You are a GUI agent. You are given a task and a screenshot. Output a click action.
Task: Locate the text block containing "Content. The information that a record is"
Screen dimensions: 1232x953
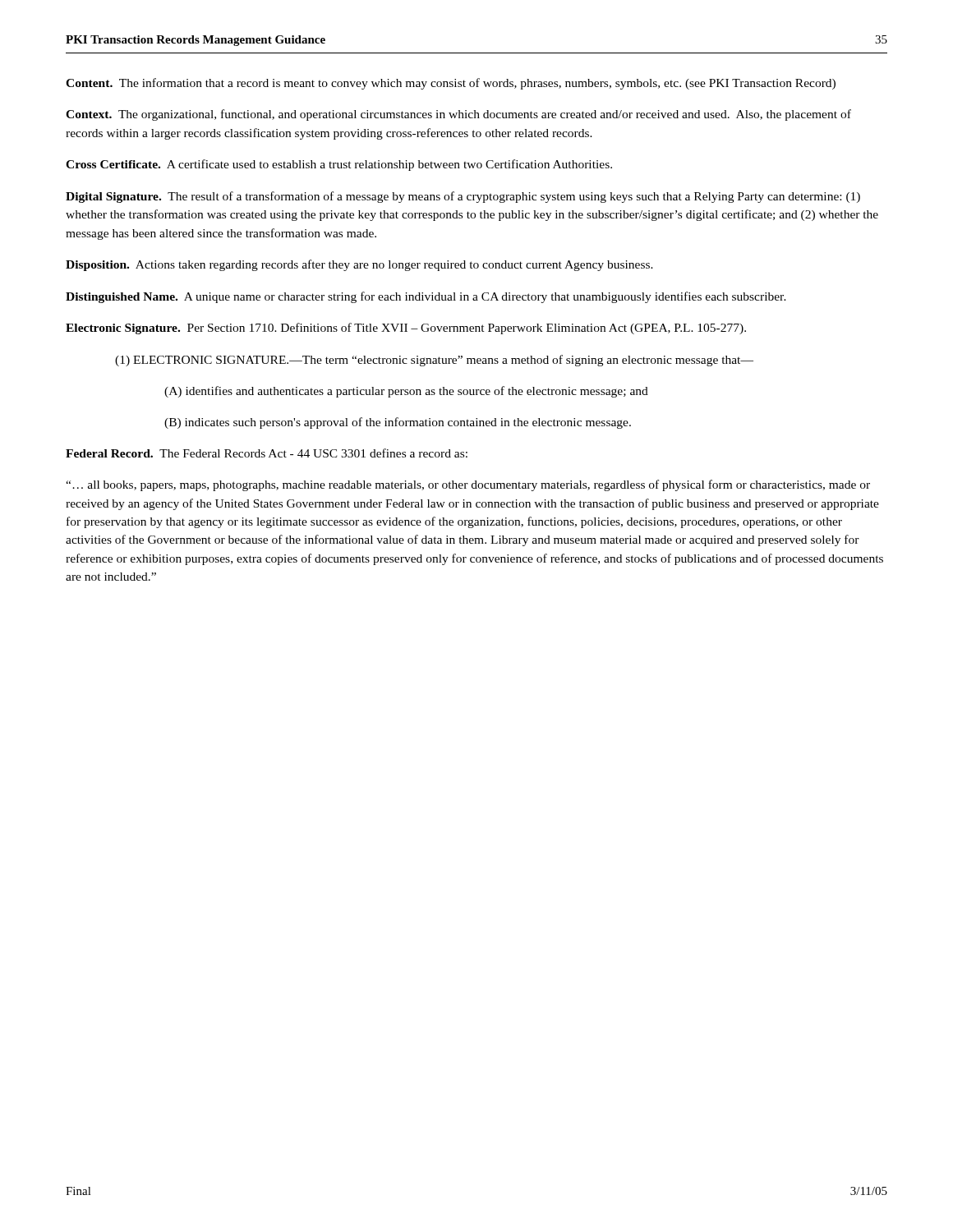[x=476, y=83]
